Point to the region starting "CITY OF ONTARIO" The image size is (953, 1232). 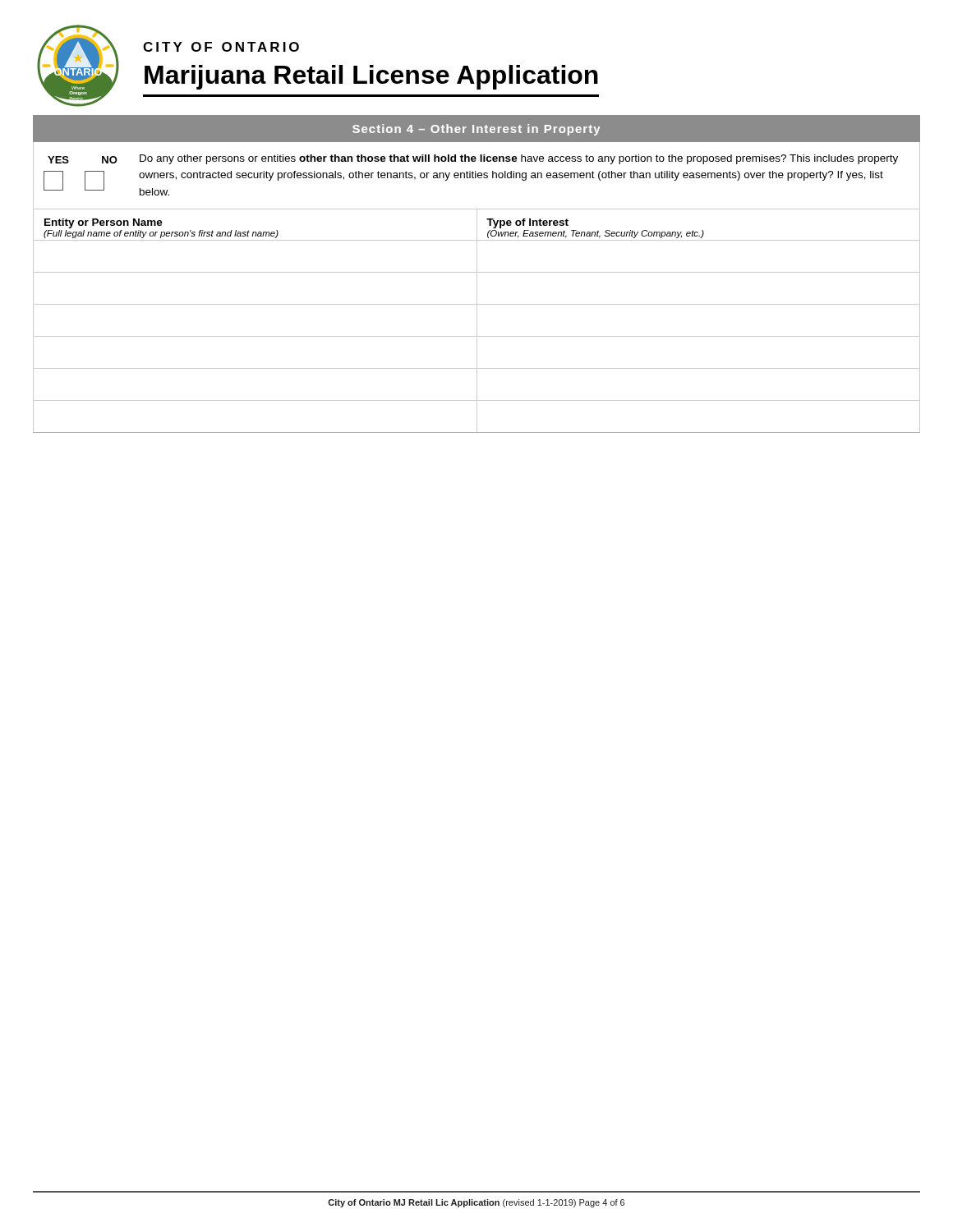[222, 47]
